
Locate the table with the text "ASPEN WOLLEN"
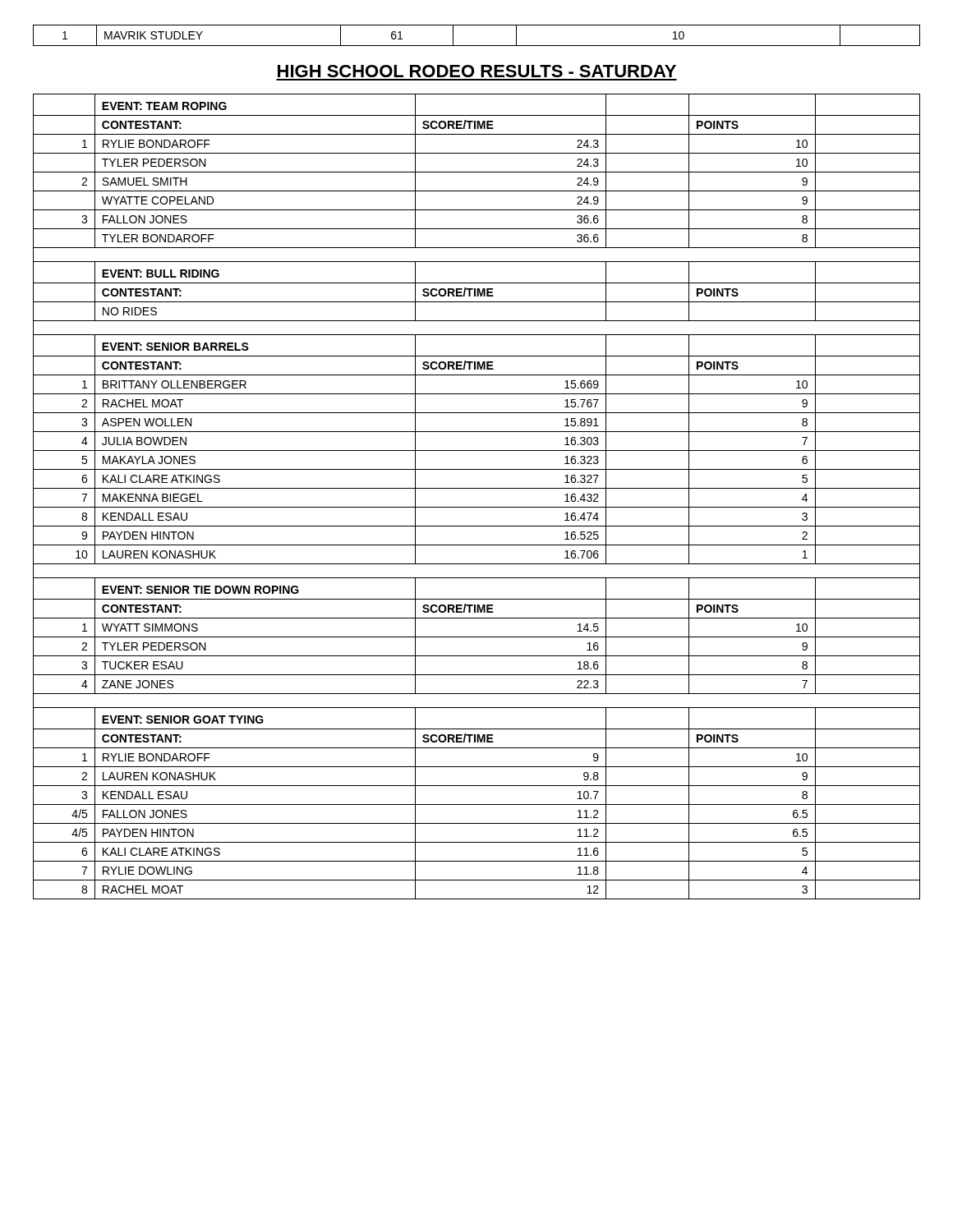pyautogui.click(x=476, y=496)
